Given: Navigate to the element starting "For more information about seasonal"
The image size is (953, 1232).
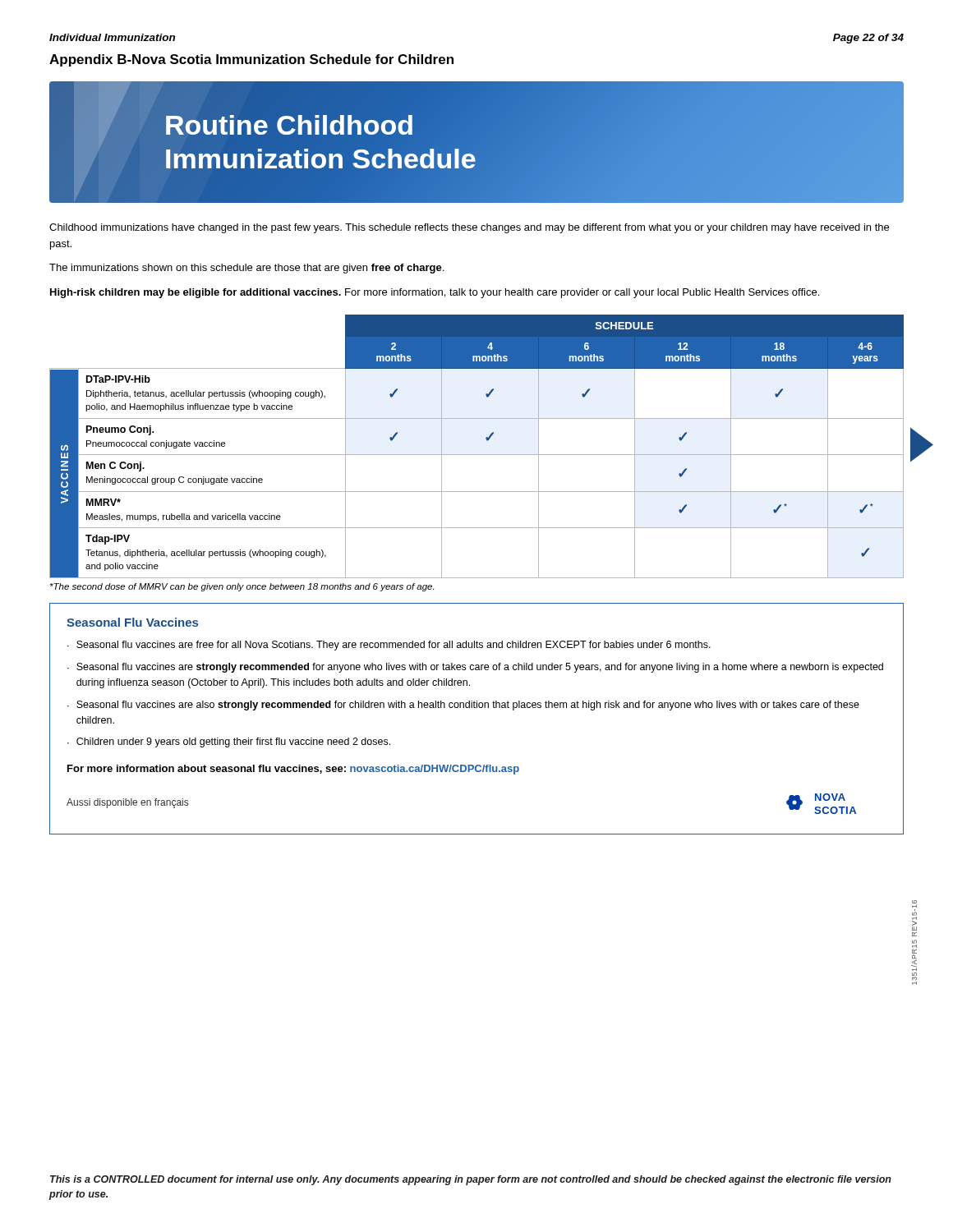Looking at the screenshot, I should [293, 768].
